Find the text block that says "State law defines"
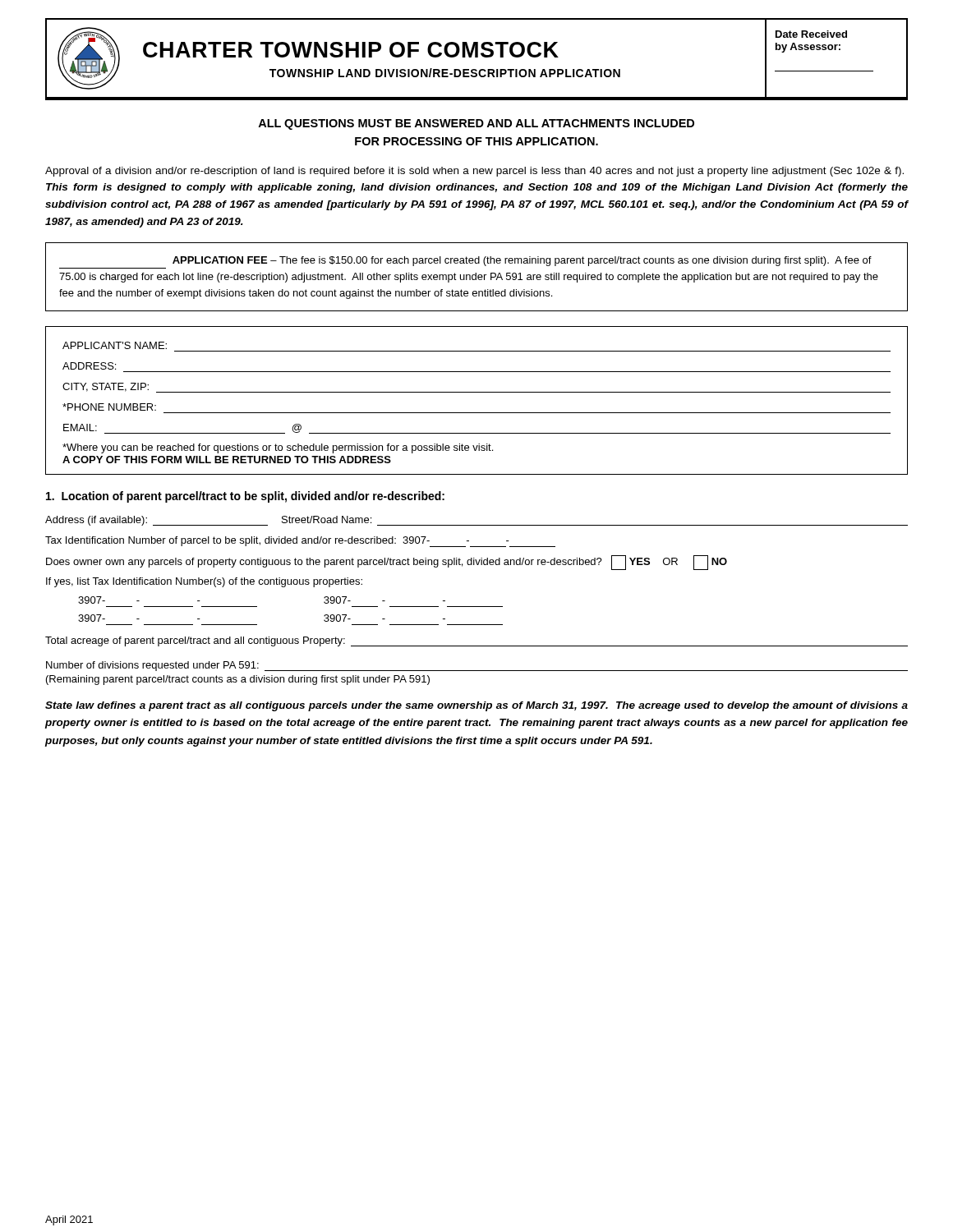 pos(476,723)
